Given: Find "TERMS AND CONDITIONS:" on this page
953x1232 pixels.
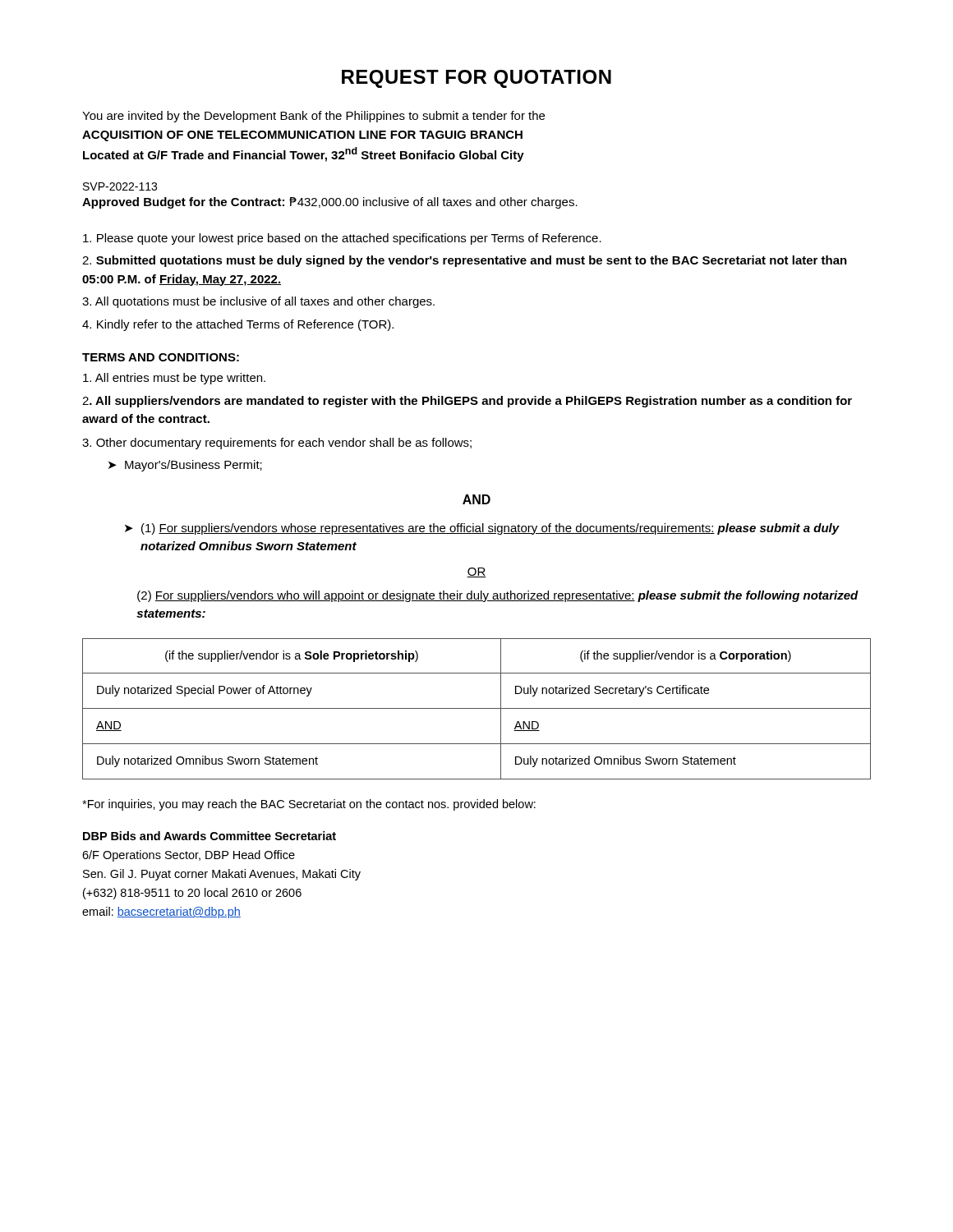Looking at the screenshot, I should click(161, 357).
